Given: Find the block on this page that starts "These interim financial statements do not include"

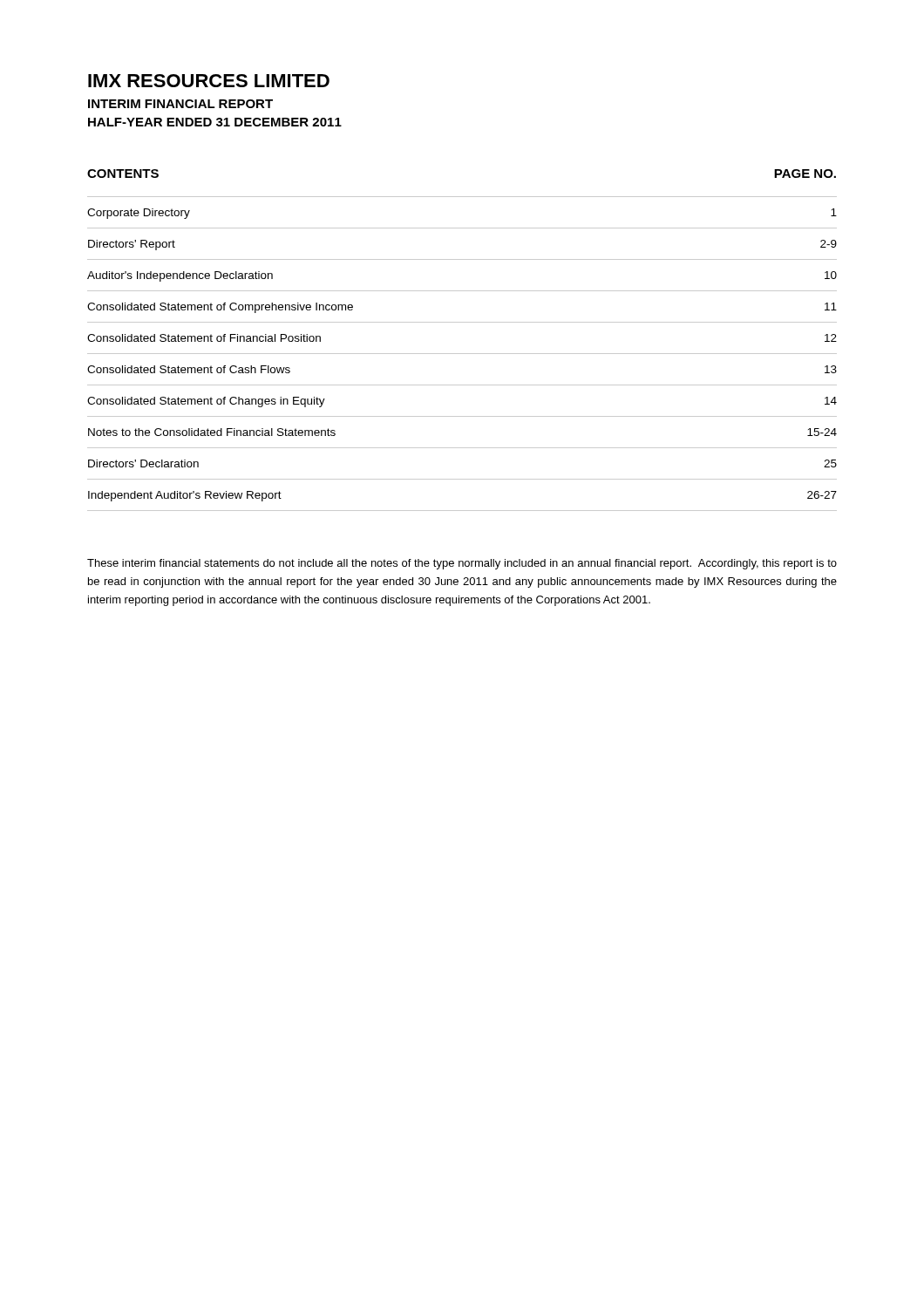Looking at the screenshot, I should point(462,581).
